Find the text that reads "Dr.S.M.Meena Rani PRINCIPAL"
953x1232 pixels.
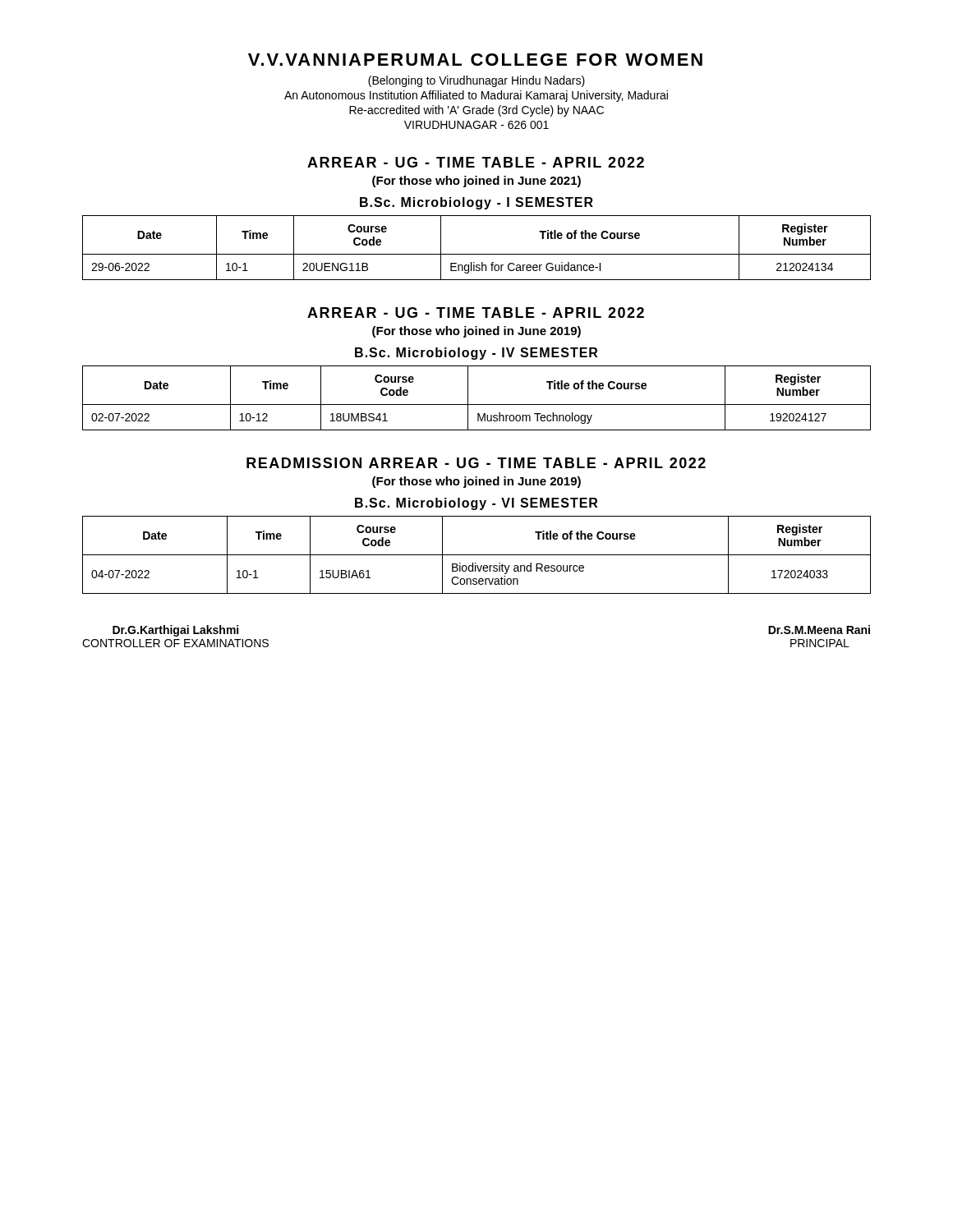pyautogui.click(x=819, y=637)
